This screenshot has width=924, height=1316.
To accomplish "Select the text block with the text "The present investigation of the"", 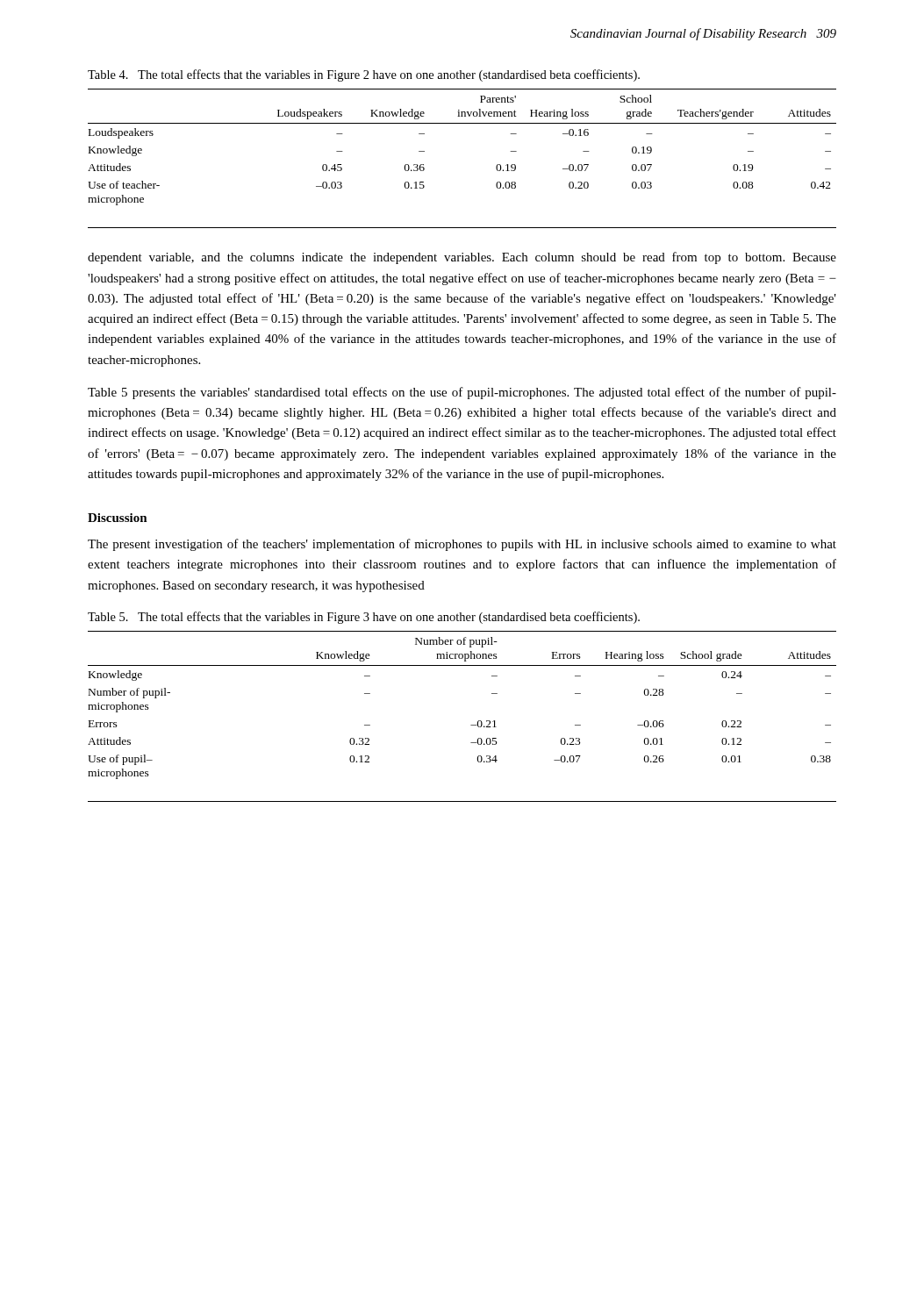I will (462, 564).
